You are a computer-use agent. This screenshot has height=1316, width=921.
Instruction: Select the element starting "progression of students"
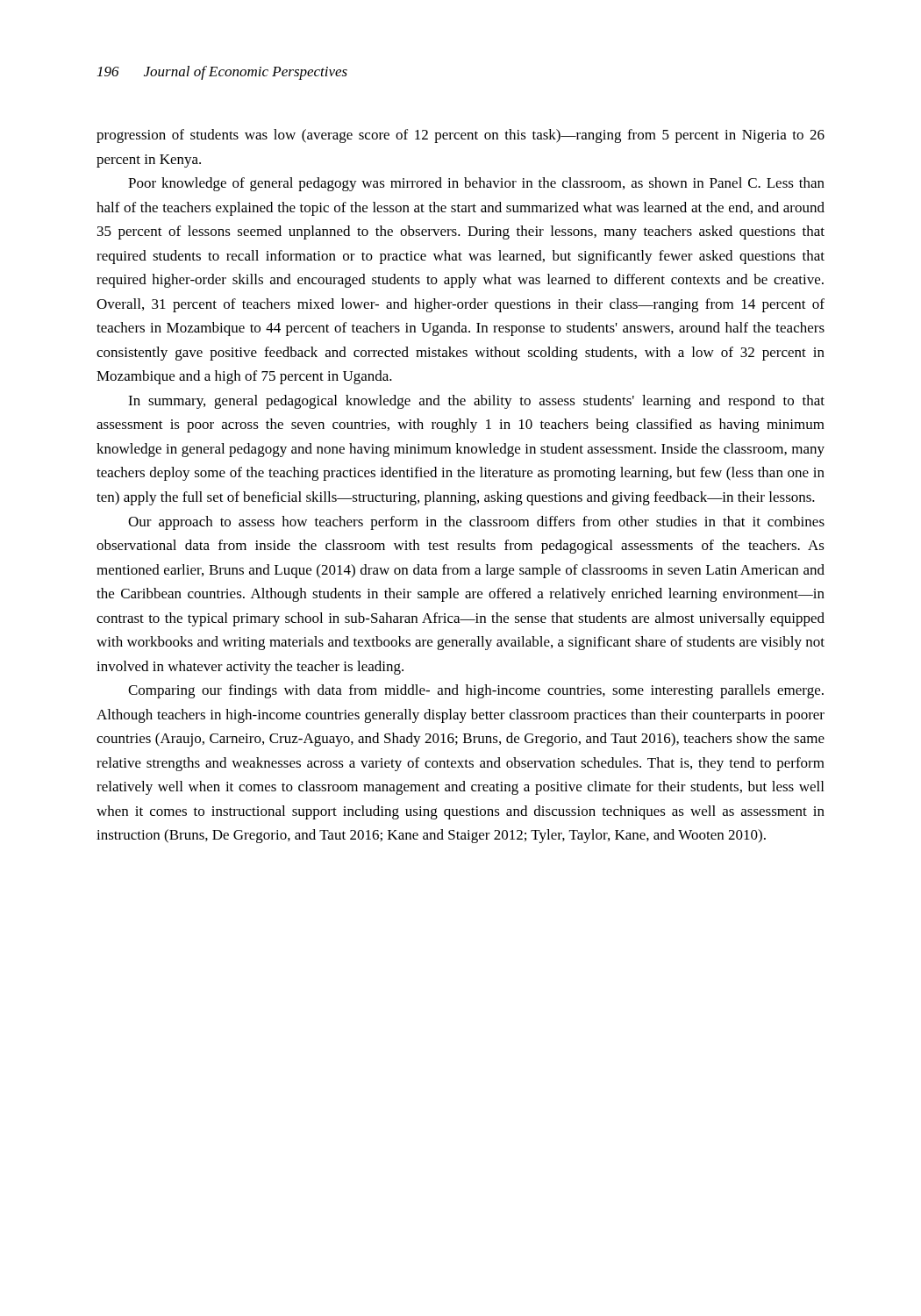click(460, 485)
